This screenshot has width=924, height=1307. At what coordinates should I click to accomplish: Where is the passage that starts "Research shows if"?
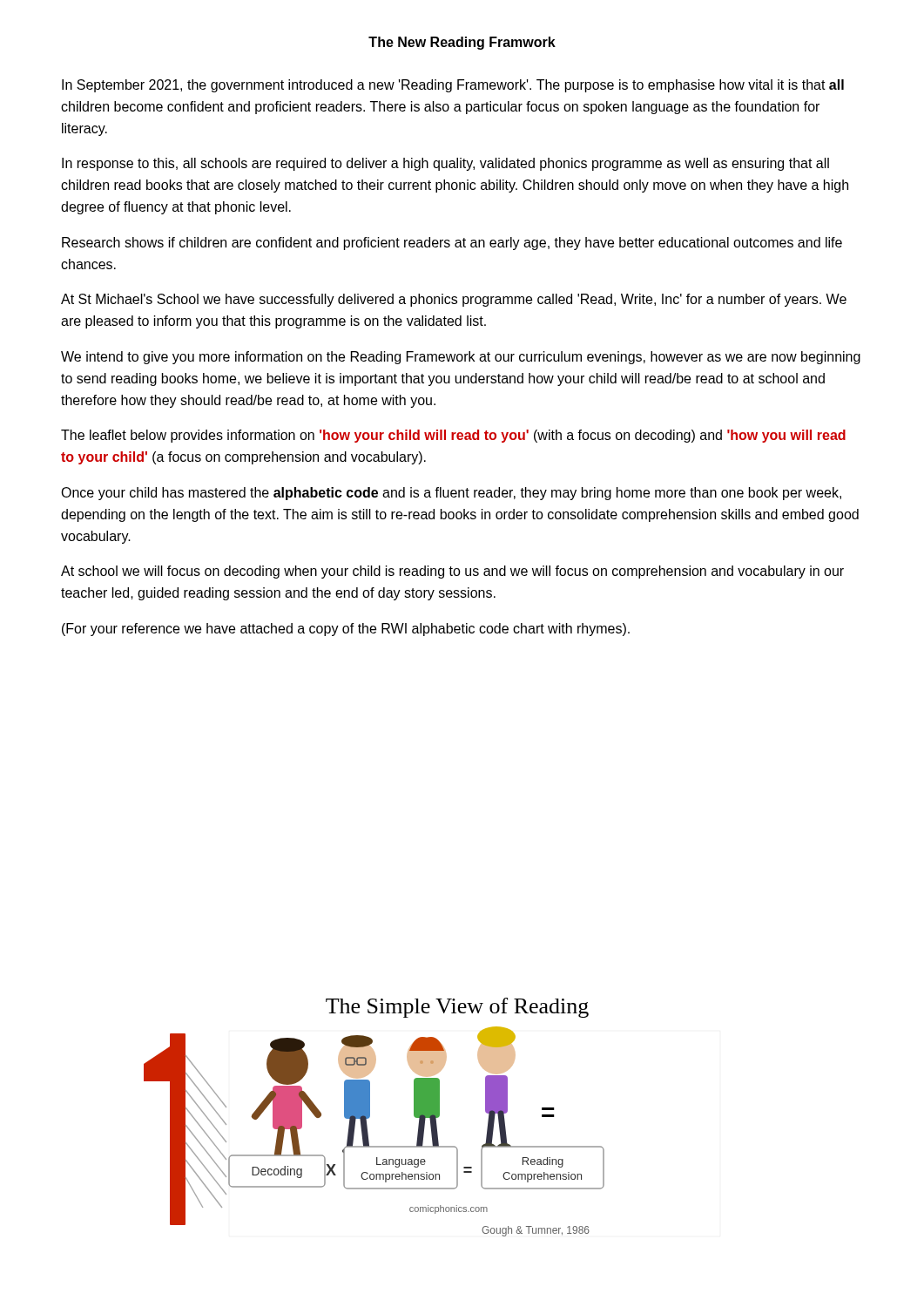pos(452,253)
